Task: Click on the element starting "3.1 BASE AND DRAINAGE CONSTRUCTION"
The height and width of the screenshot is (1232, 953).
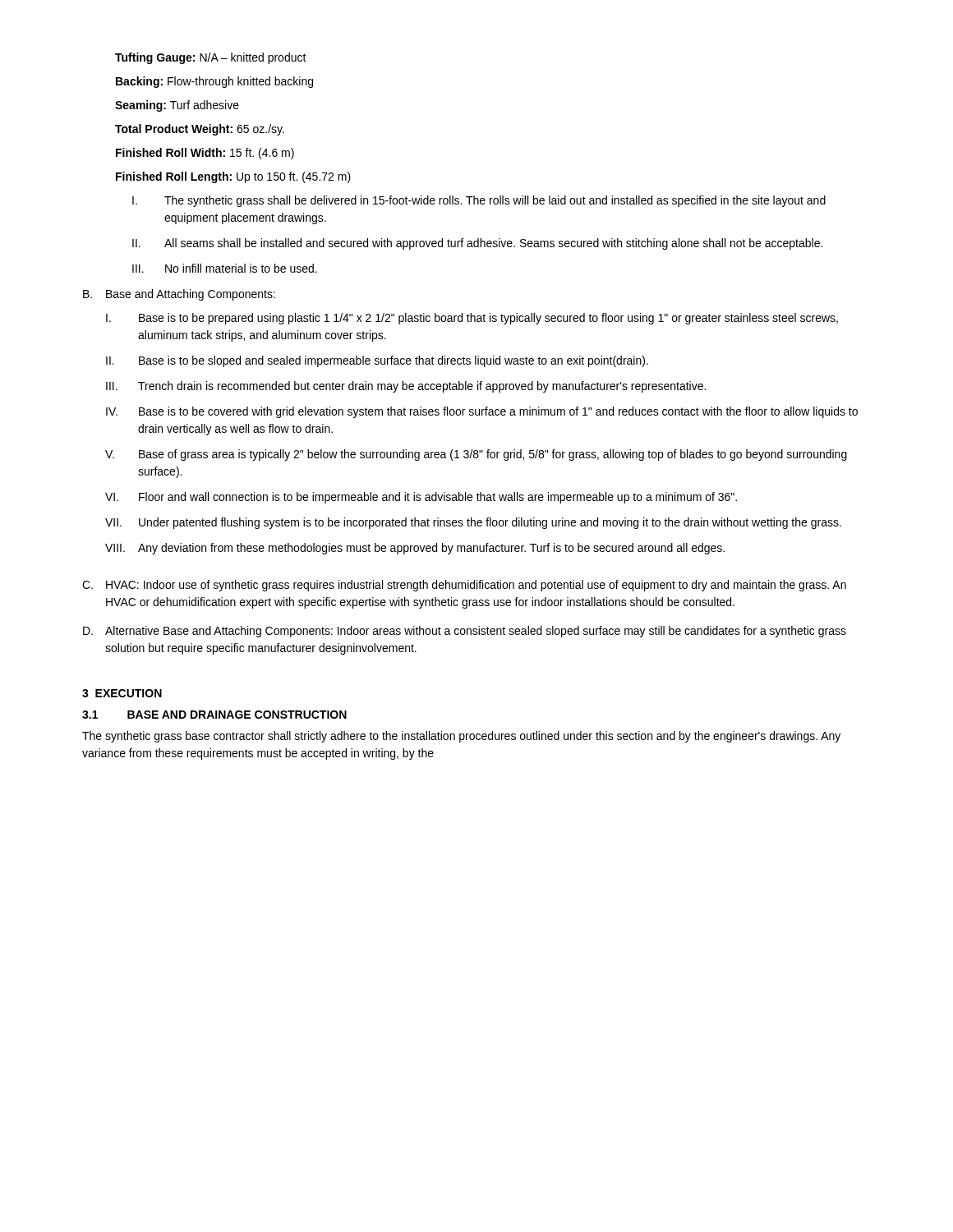Action: [x=215, y=715]
